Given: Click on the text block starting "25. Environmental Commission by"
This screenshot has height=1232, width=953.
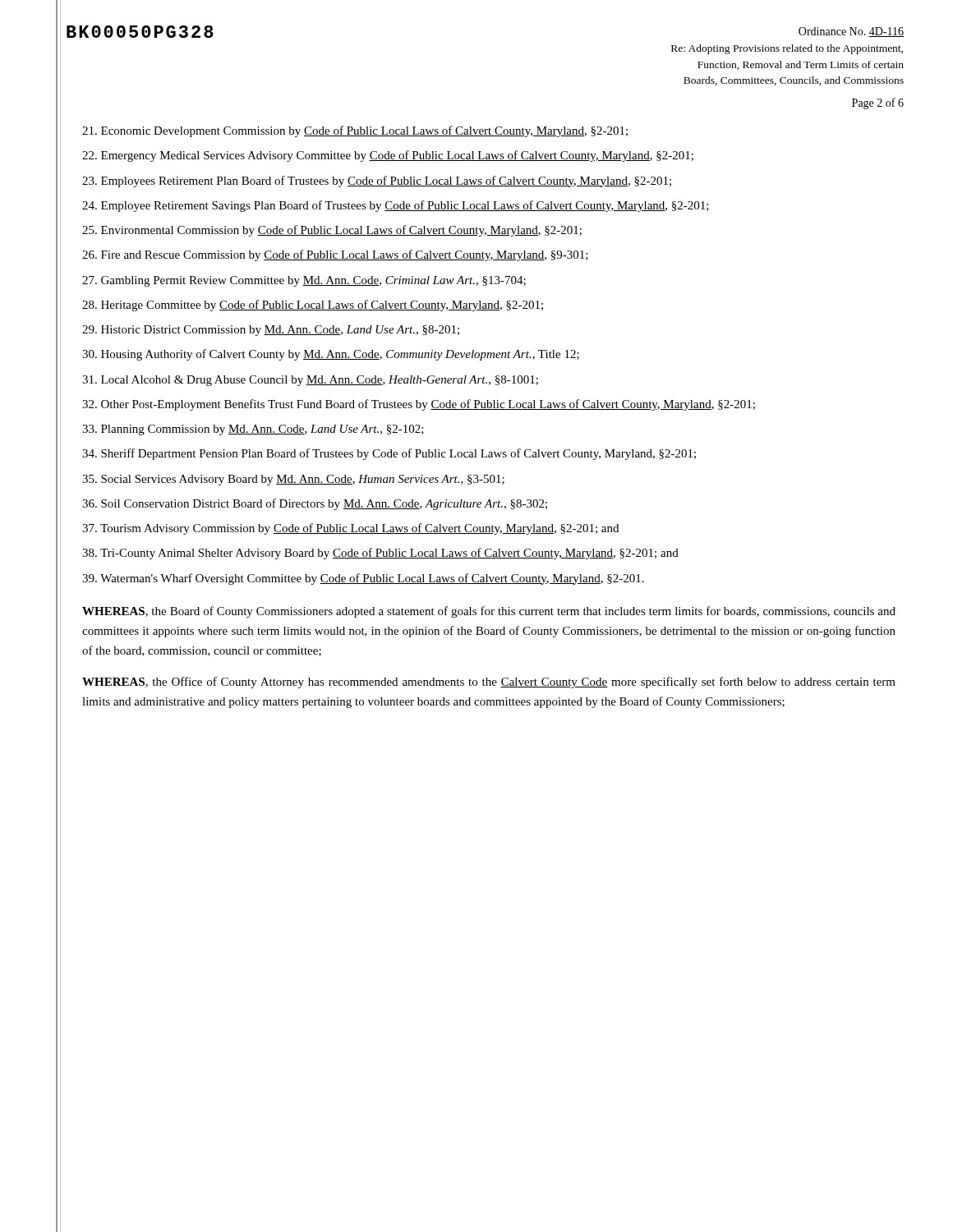Looking at the screenshot, I should pyautogui.click(x=332, y=230).
